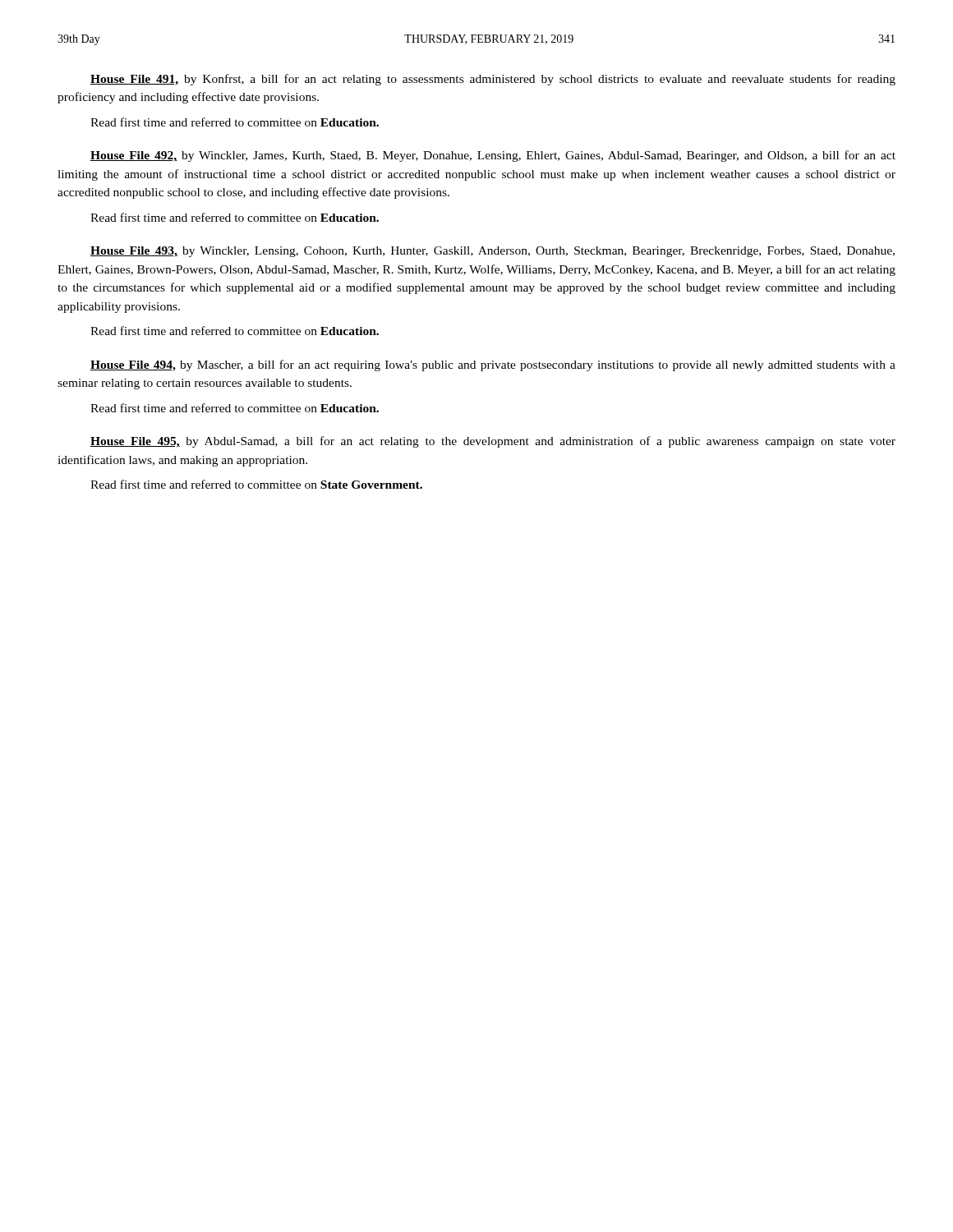Navigate to the text starting "House File 492, by Winckler, James, Kurth, Staed,"
The width and height of the screenshot is (953, 1232).
click(476, 174)
